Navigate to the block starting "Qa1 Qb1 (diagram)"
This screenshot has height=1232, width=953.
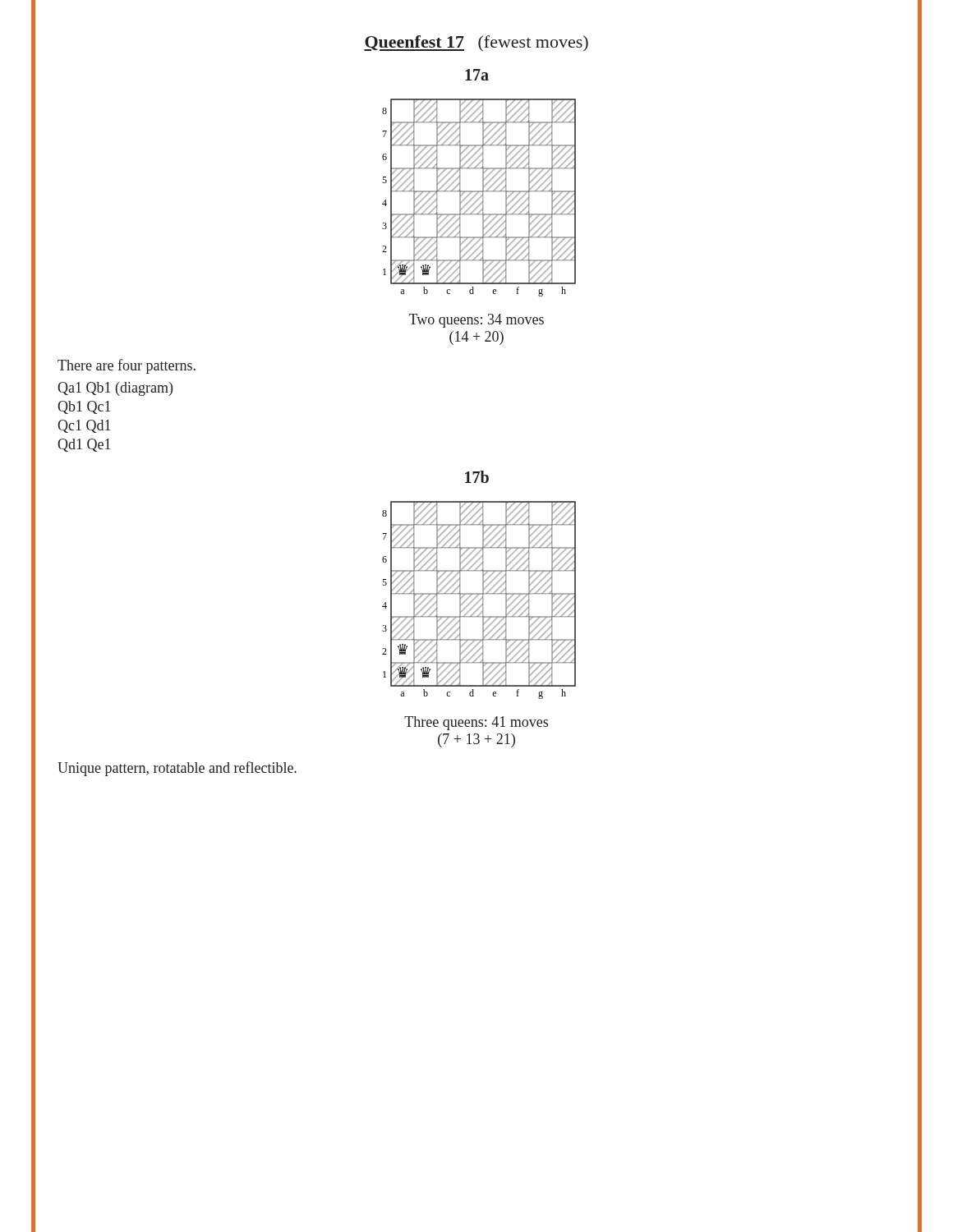point(115,388)
